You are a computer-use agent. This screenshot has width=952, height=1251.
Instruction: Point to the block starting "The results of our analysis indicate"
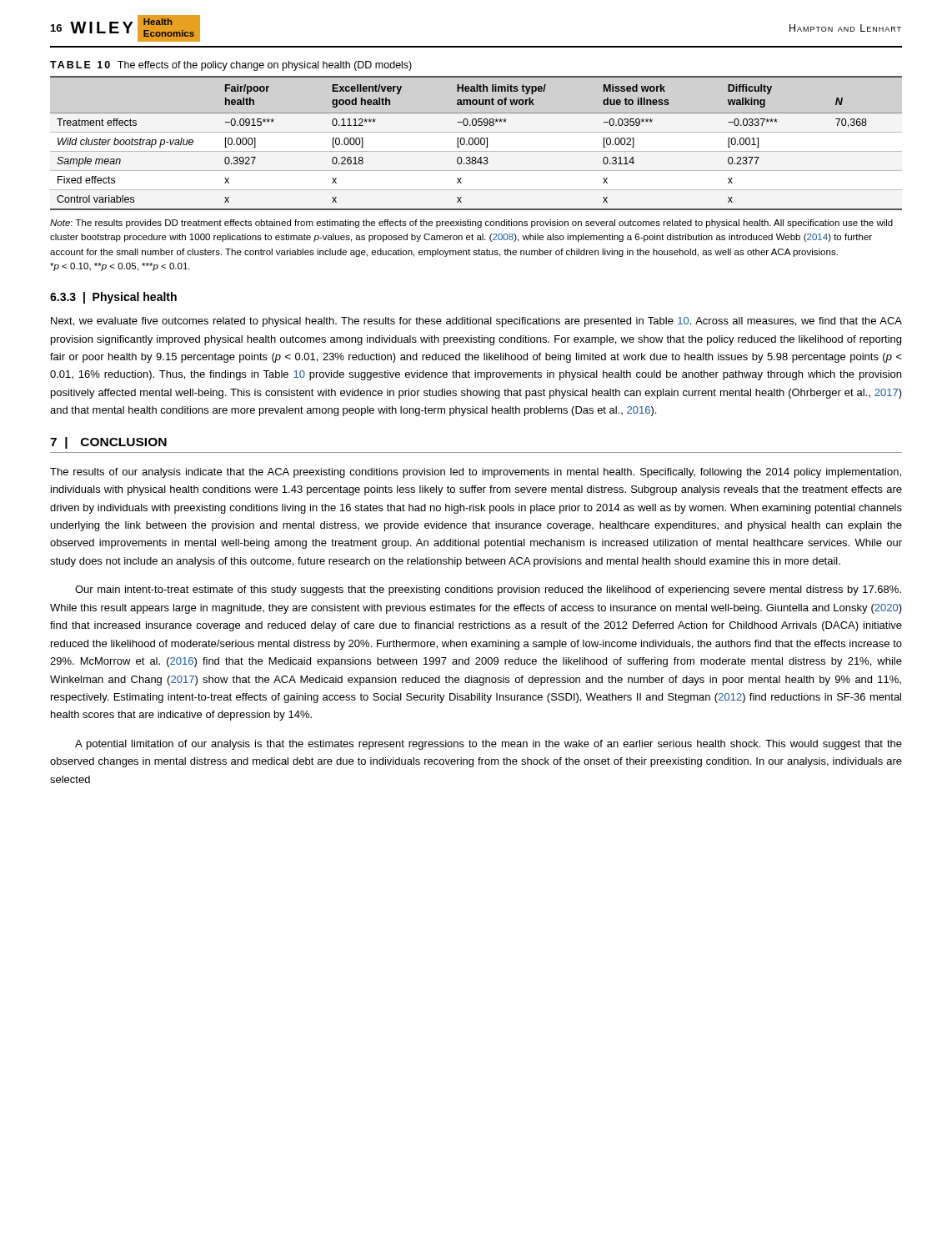pyautogui.click(x=476, y=625)
